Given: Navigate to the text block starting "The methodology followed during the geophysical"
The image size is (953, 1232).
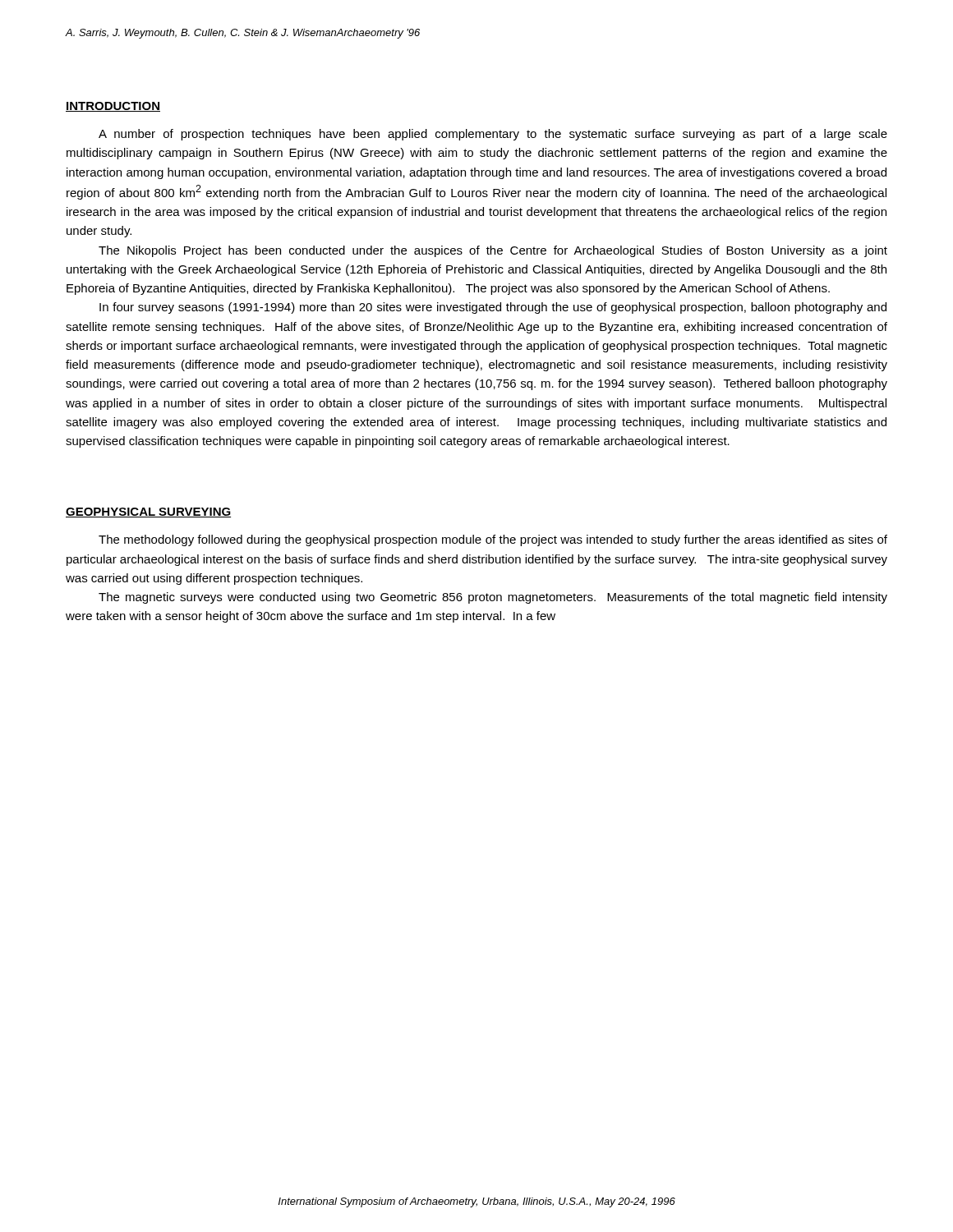Looking at the screenshot, I should 493,540.
